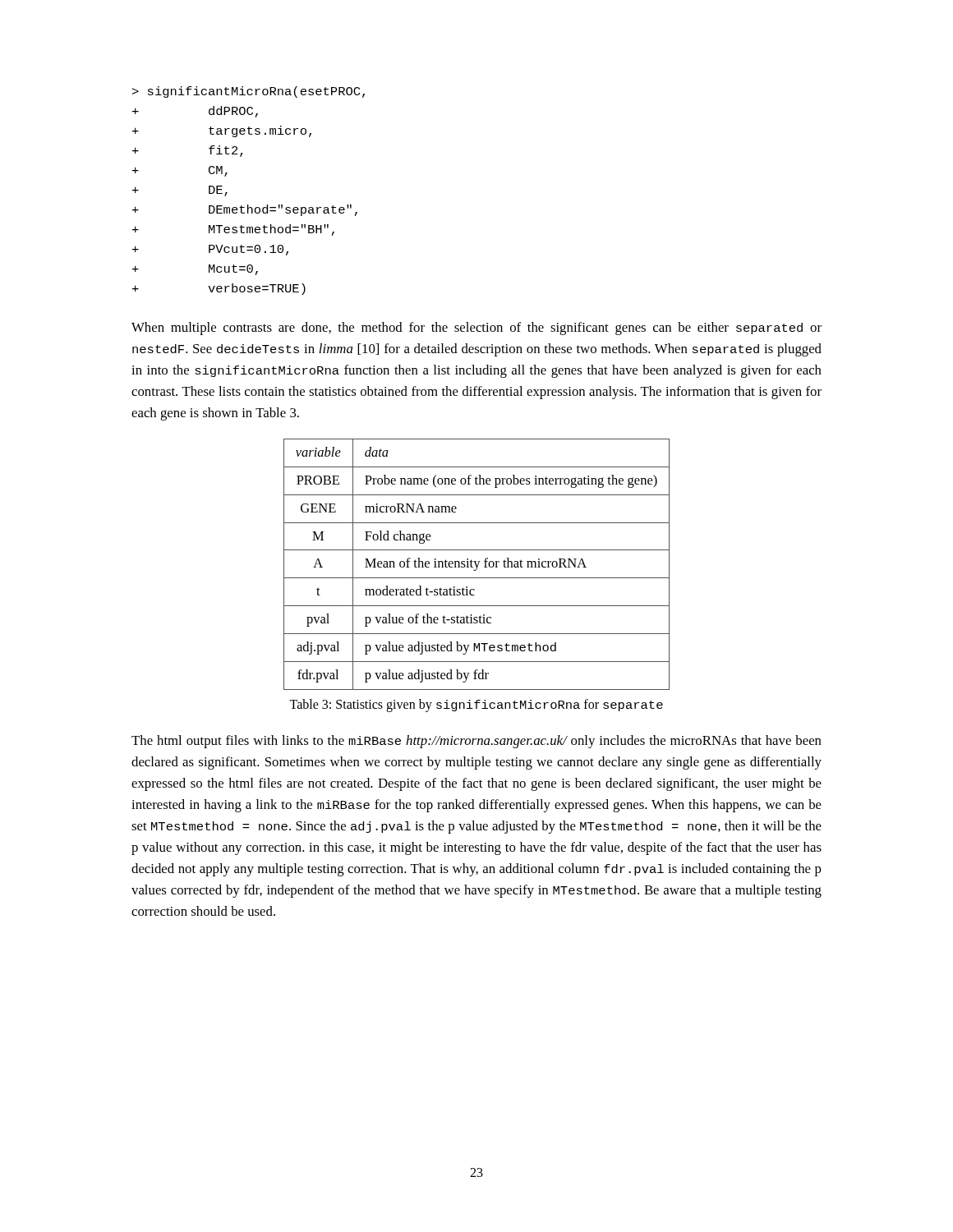Click on the text block starting "When multiple contrasts are done,"
Image resolution: width=953 pixels, height=1232 pixels.
(476, 370)
